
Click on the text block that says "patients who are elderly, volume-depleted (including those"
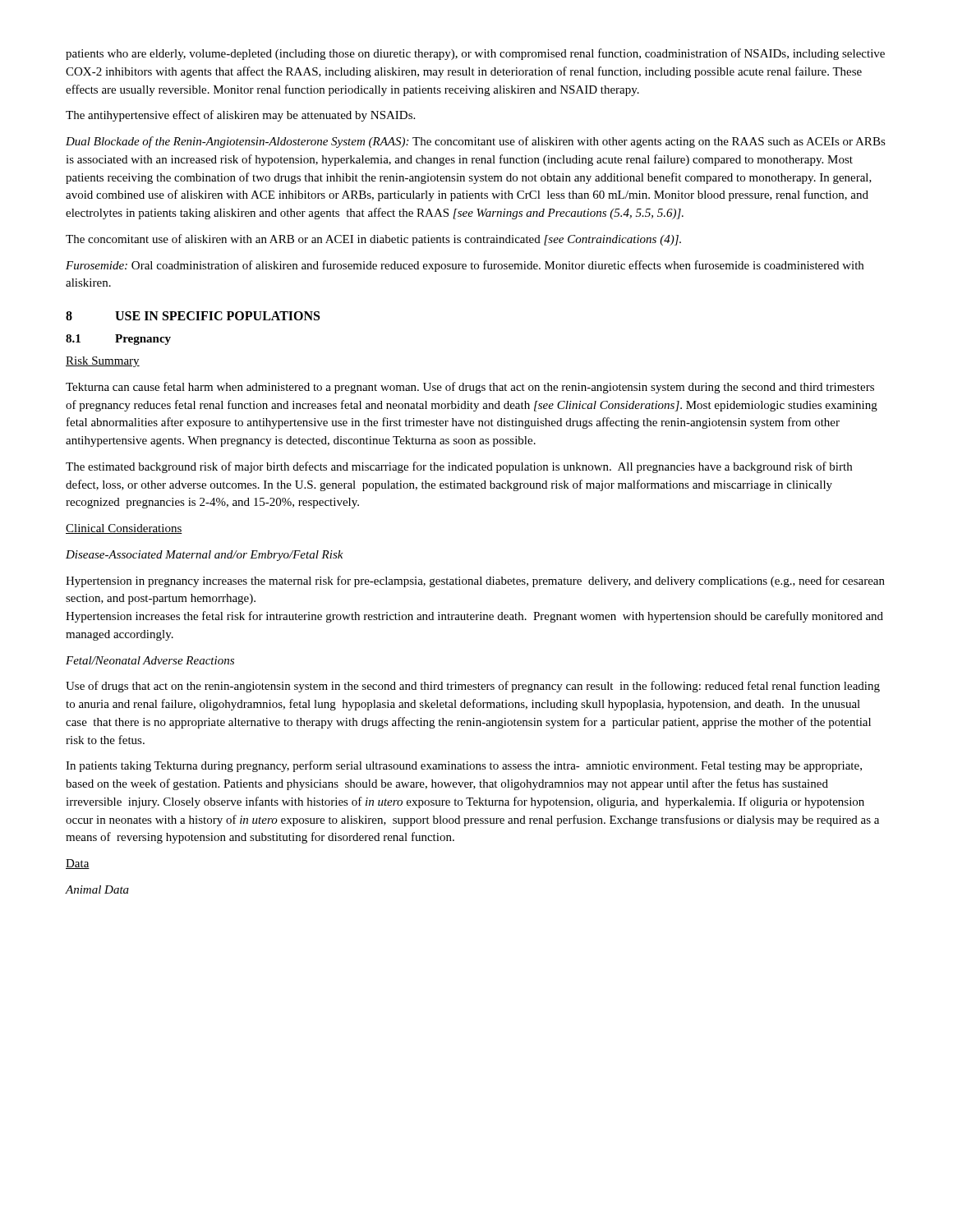(x=475, y=71)
